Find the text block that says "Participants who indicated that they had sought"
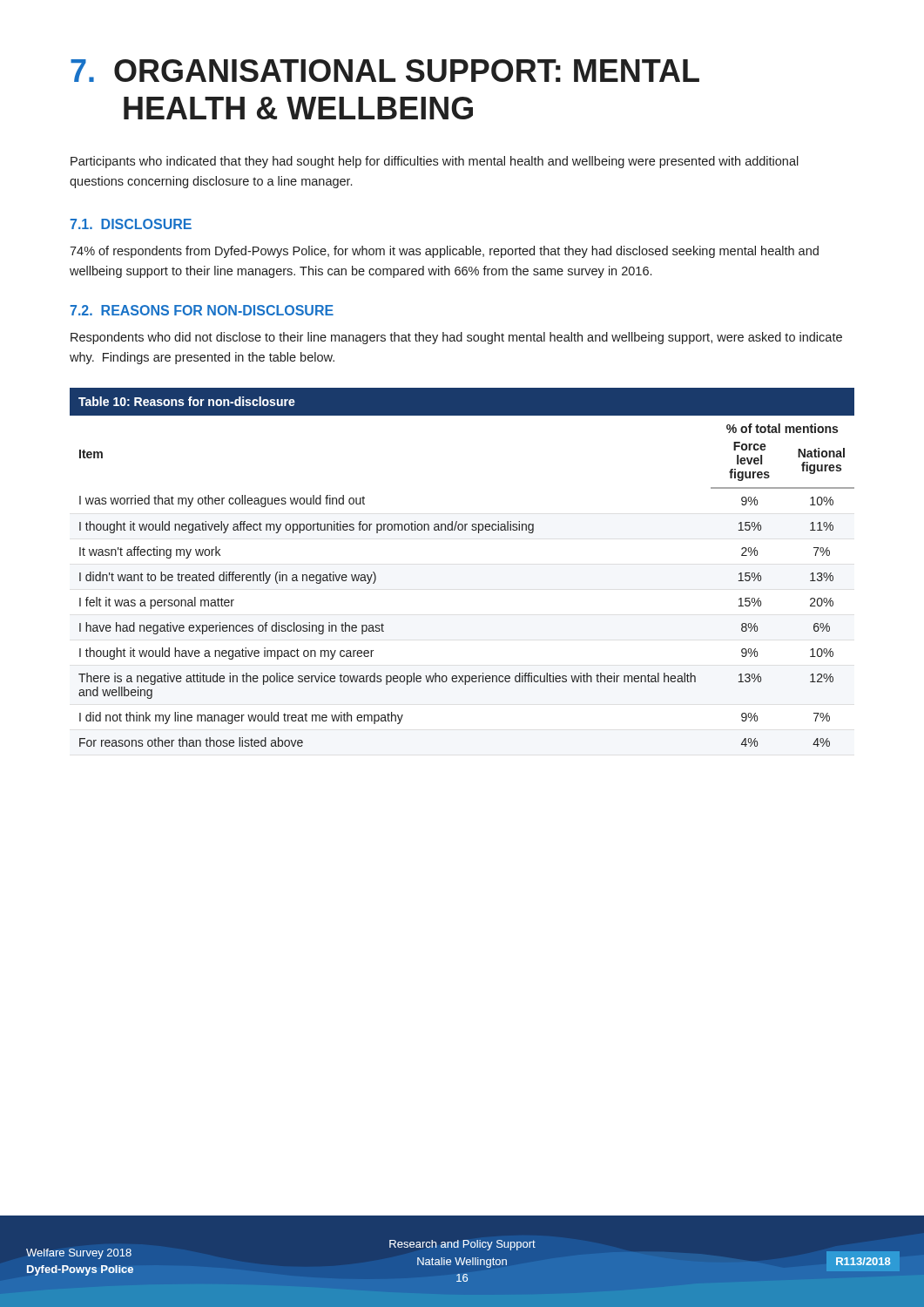924x1307 pixels. click(434, 171)
